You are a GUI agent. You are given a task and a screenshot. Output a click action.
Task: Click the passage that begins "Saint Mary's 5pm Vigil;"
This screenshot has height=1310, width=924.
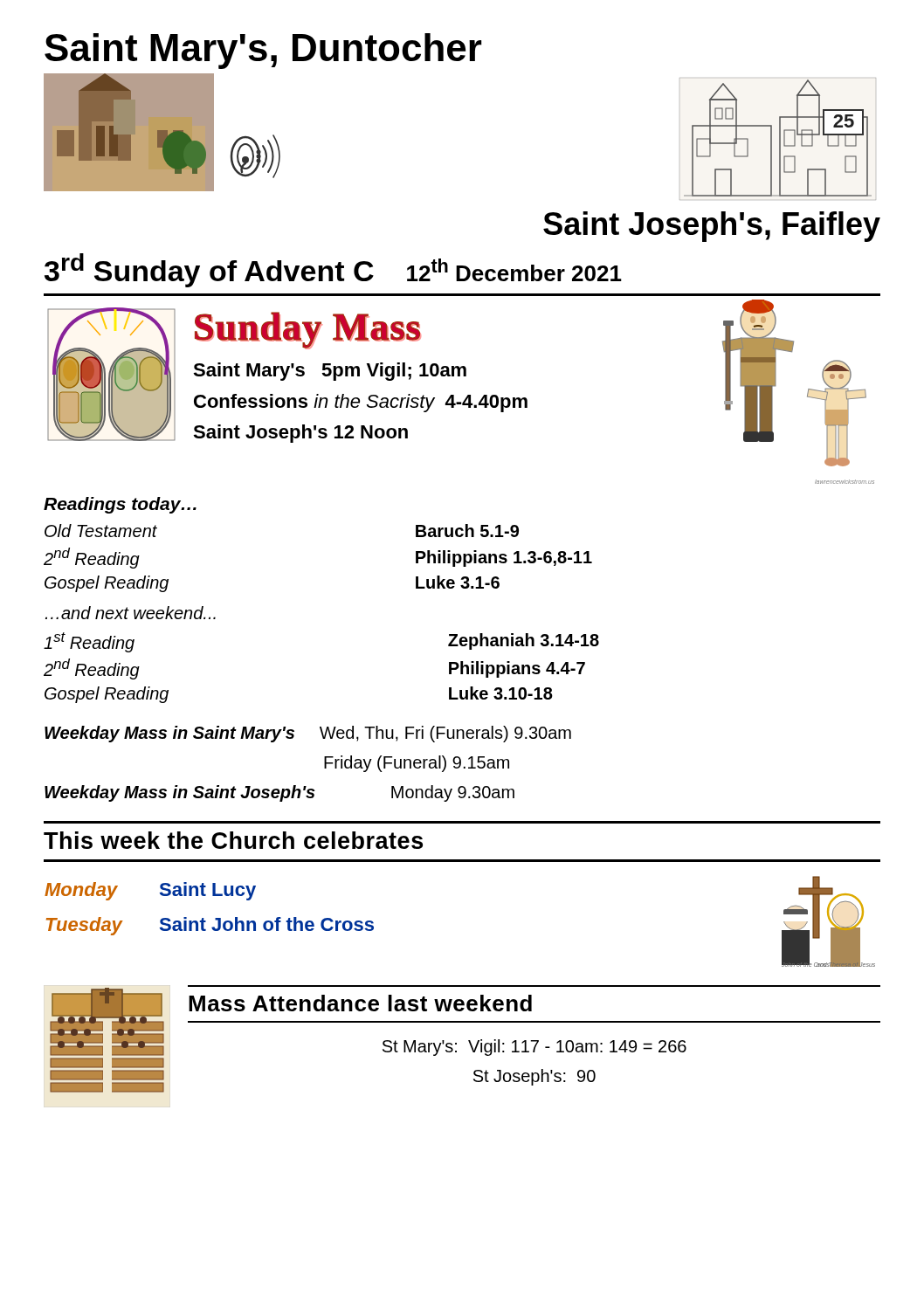coord(361,401)
